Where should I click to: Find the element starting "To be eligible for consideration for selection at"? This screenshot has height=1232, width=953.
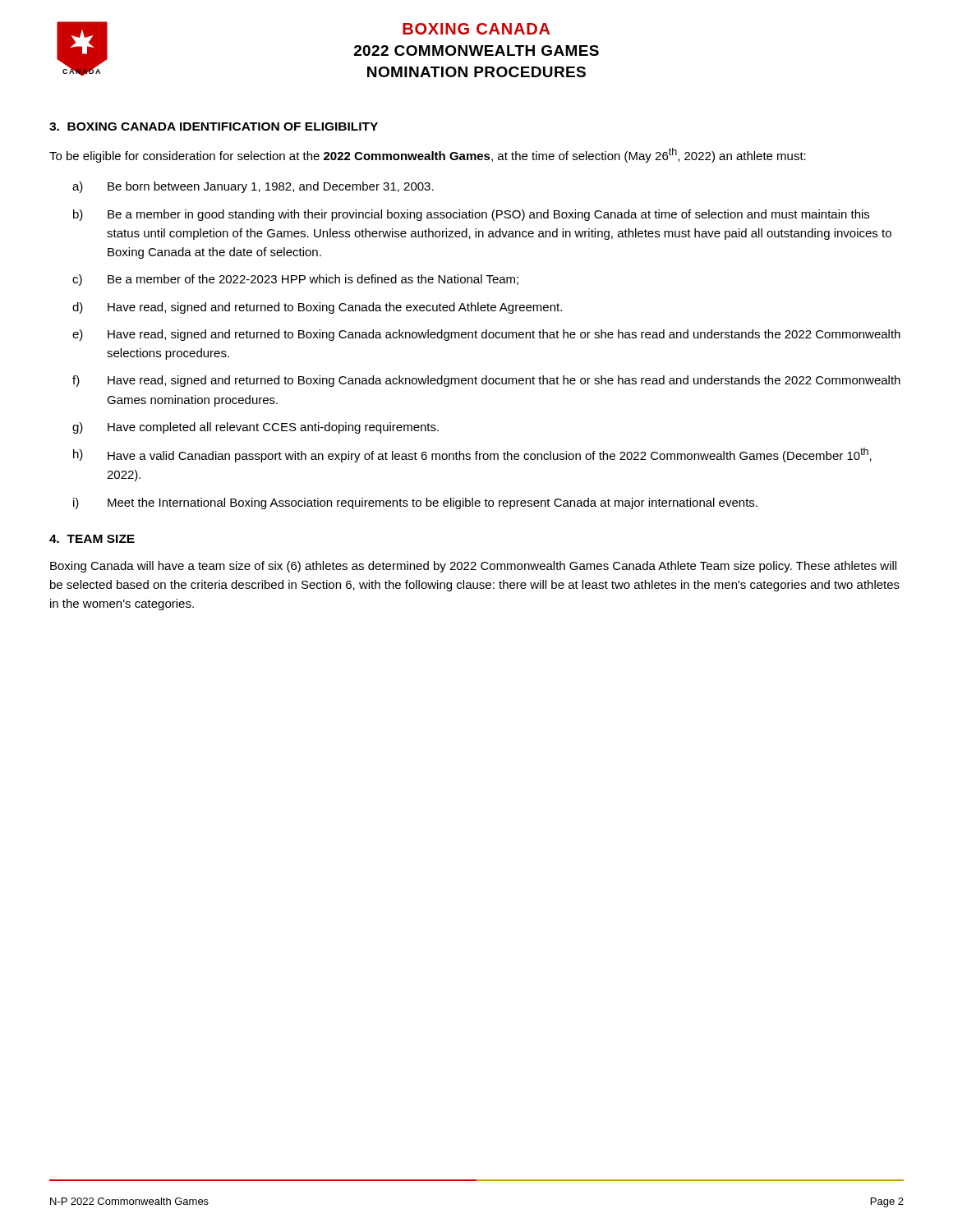pyautogui.click(x=428, y=154)
